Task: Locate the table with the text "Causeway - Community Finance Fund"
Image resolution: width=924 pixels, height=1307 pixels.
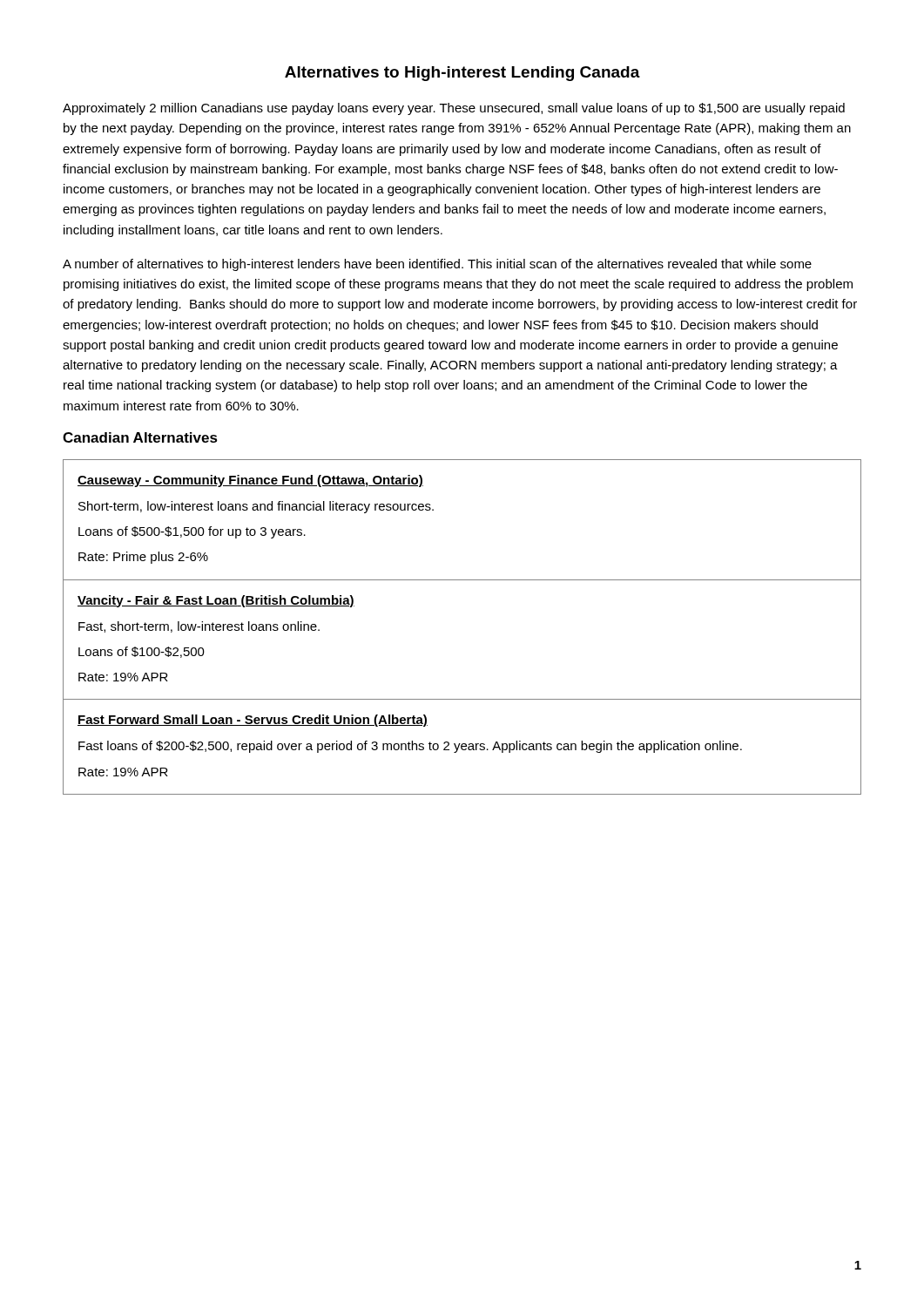Action: click(x=462, y=627)
